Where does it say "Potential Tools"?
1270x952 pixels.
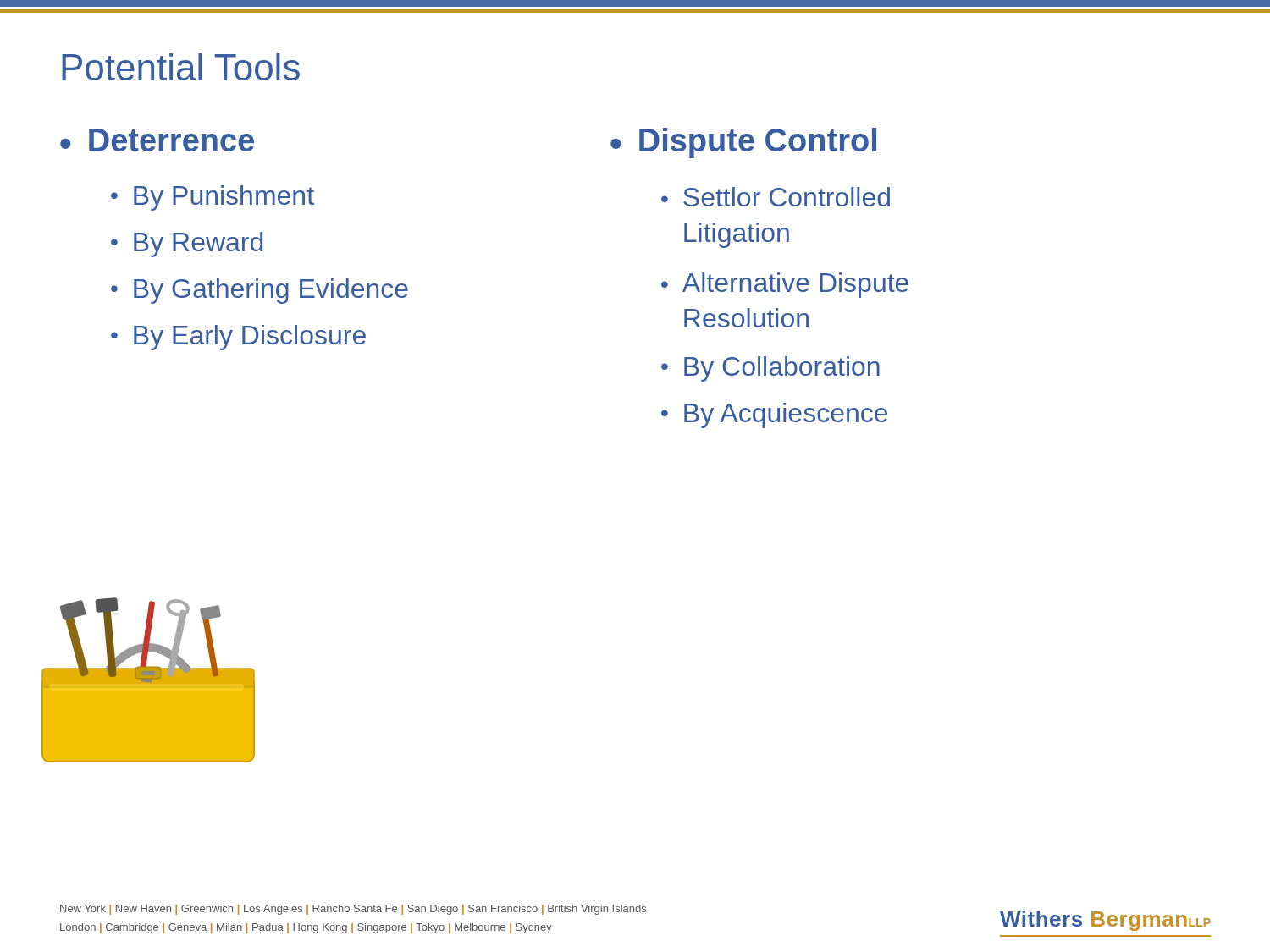180,67
